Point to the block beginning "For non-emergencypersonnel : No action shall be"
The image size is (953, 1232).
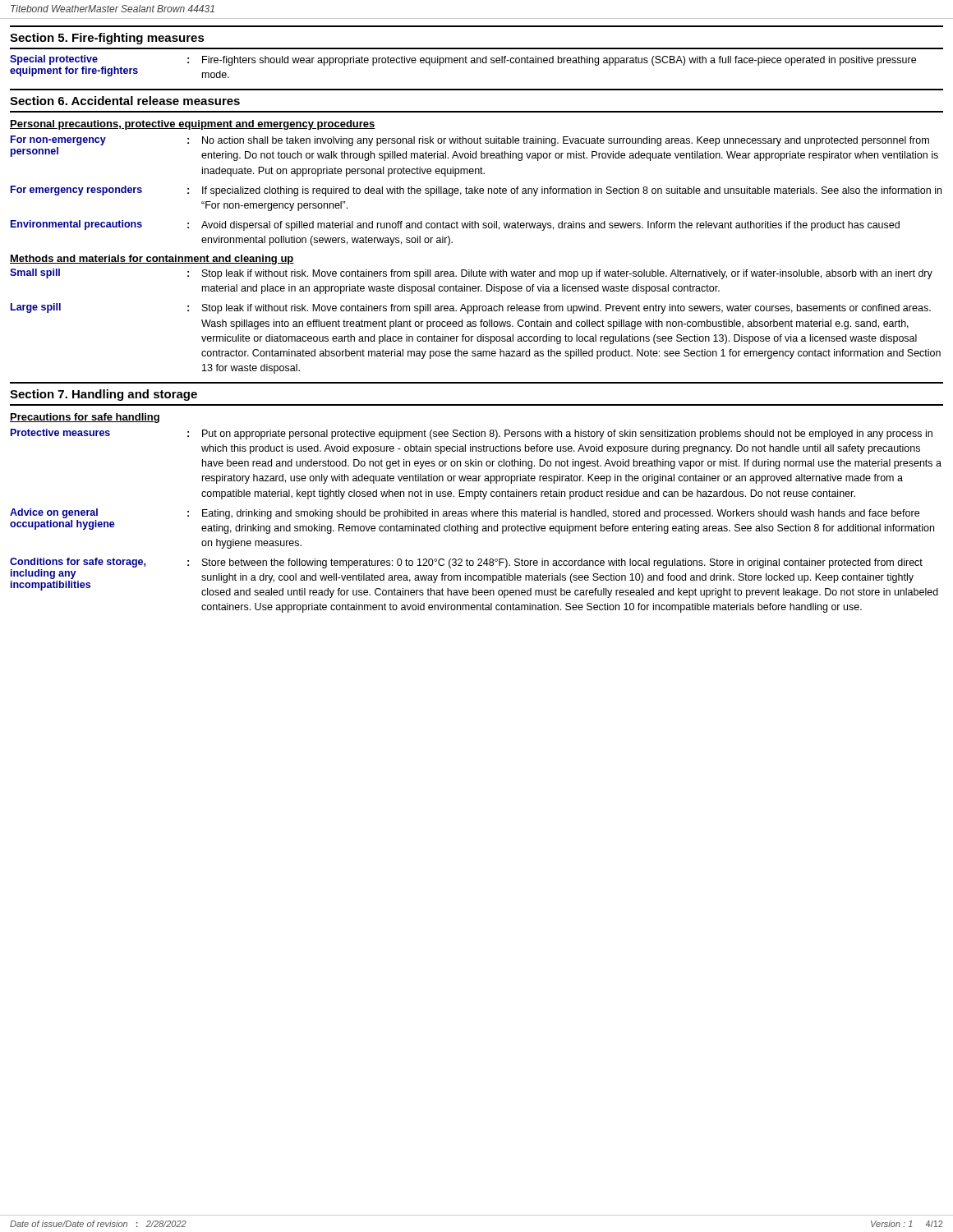pos(476,156)
